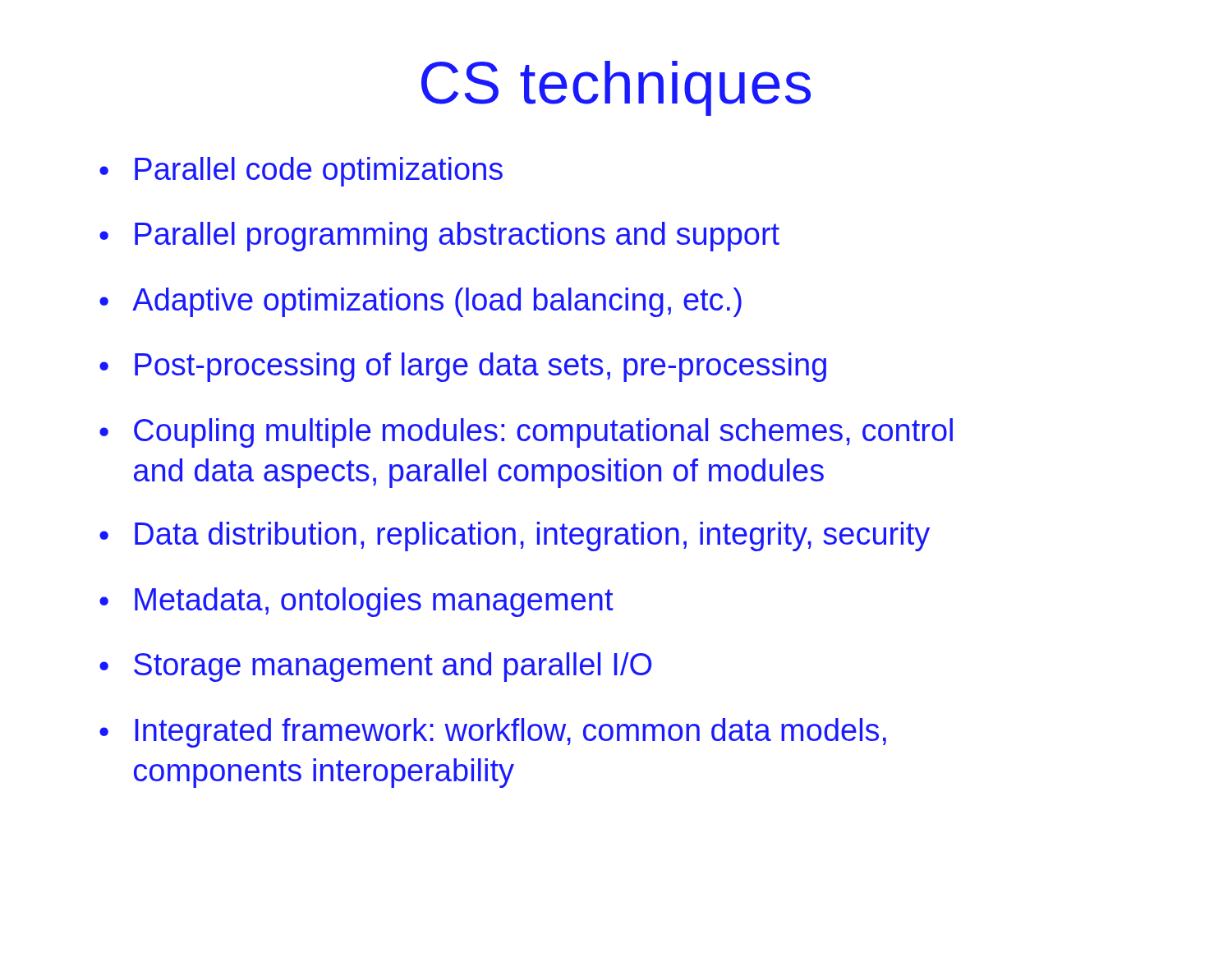
Task: Click on the block starting "• Adaptive optimizations (load"
Action: 421,301
